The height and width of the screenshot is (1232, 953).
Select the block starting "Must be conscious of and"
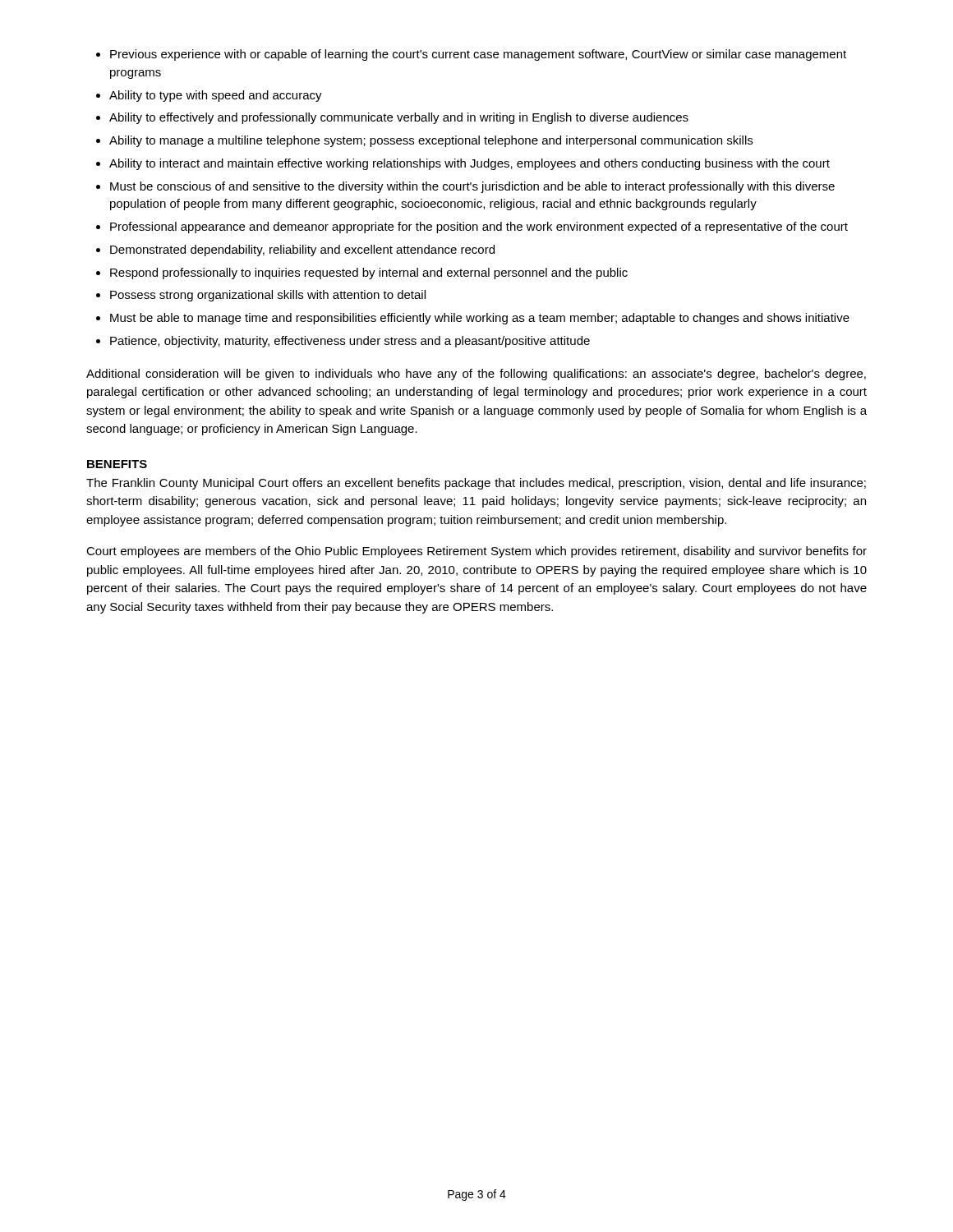pyautogui.click(x=488, y=195)
